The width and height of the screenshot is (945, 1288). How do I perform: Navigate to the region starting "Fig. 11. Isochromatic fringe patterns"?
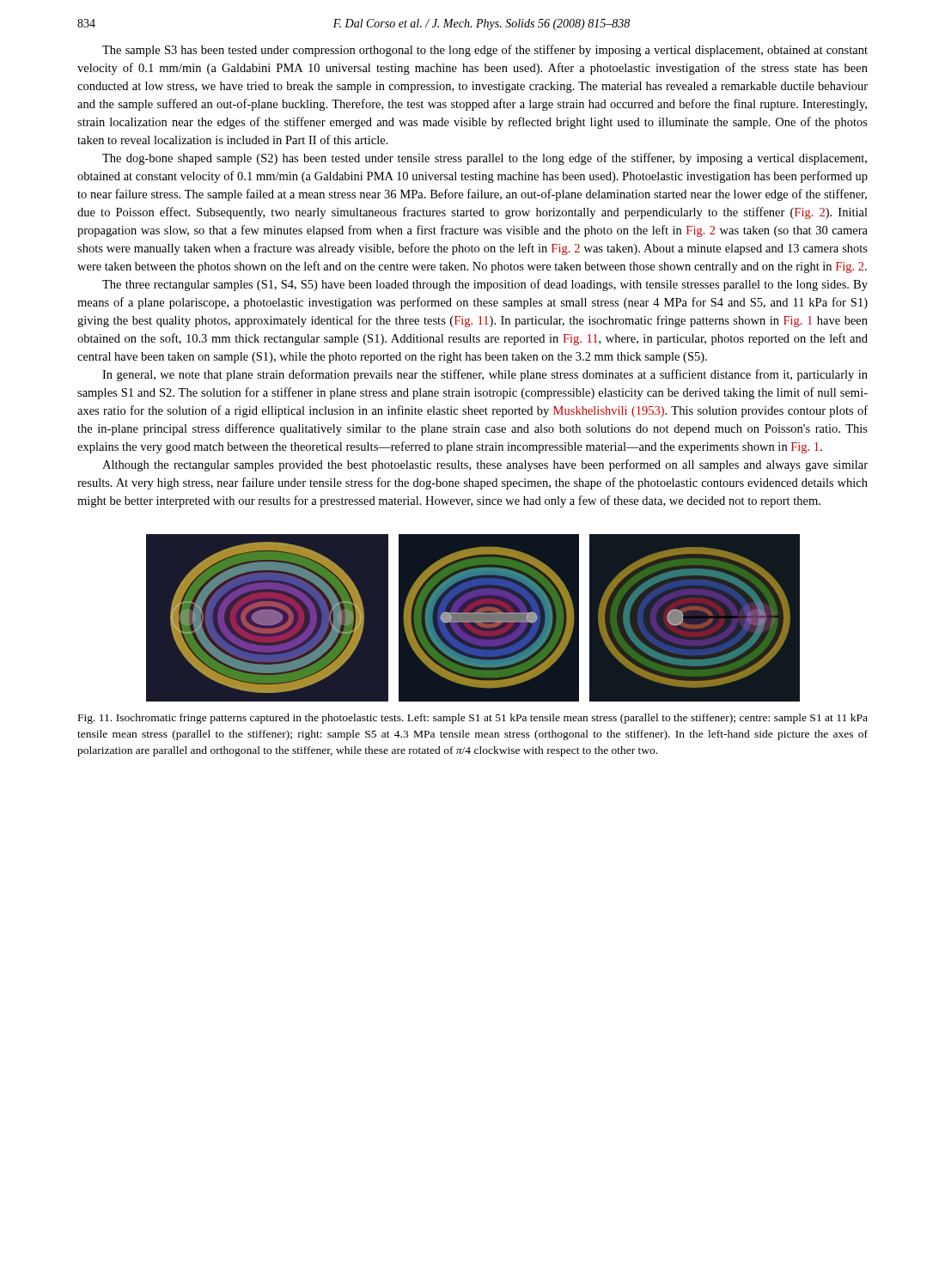472,734
